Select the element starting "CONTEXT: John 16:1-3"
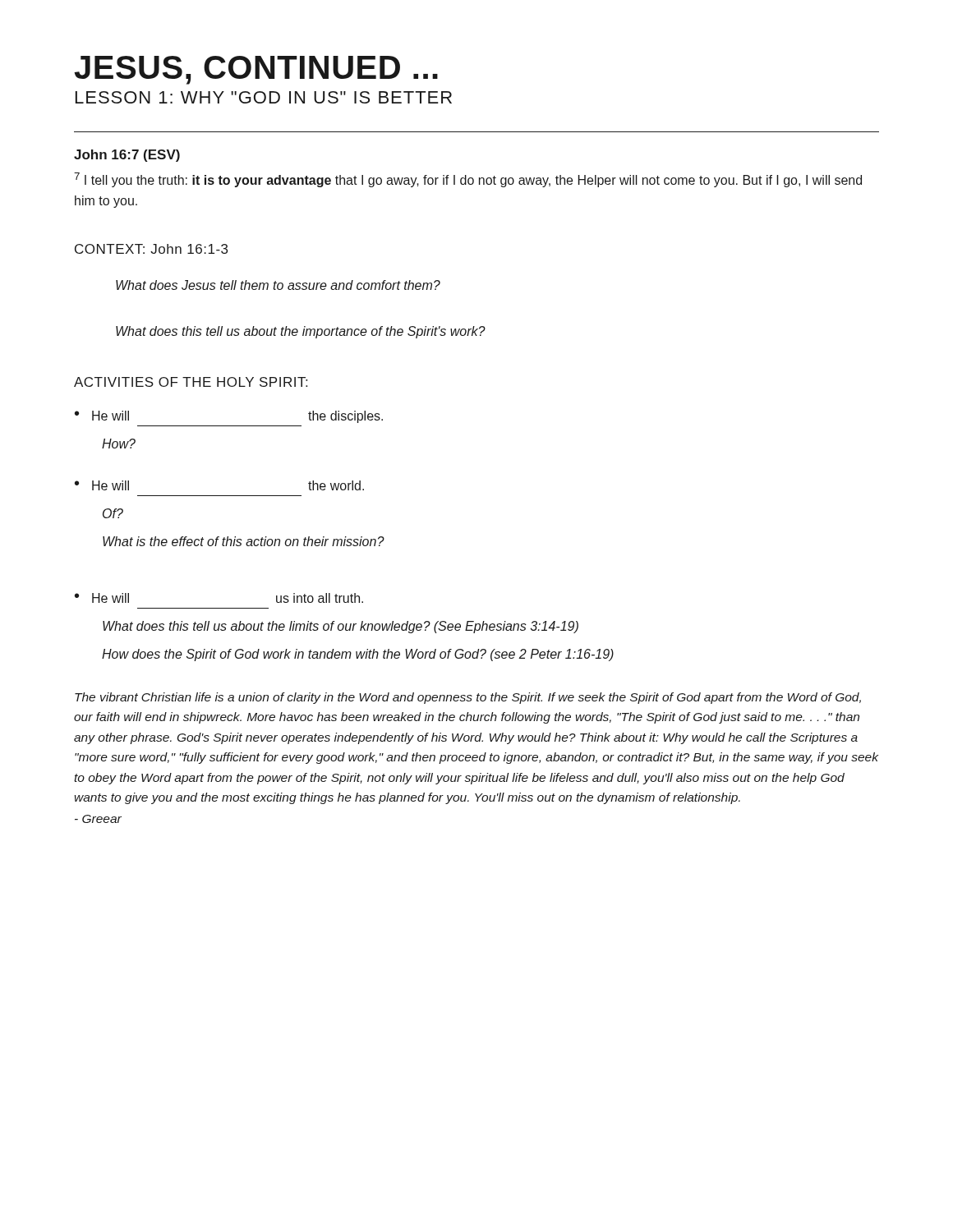The height and width of the screenshot is (1232, 953). [151, 249]
